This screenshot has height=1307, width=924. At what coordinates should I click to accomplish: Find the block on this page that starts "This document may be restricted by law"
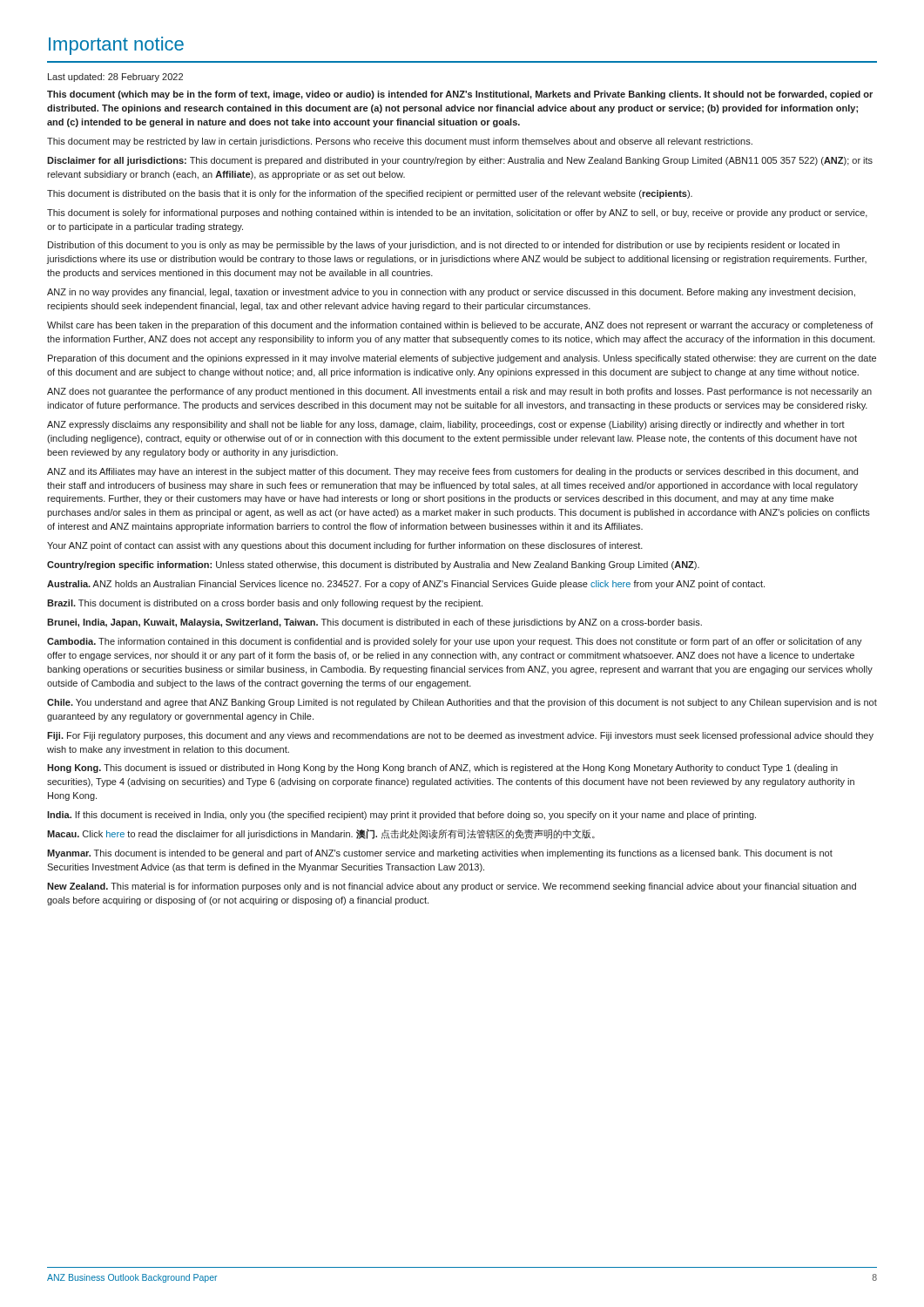point(400,141)
